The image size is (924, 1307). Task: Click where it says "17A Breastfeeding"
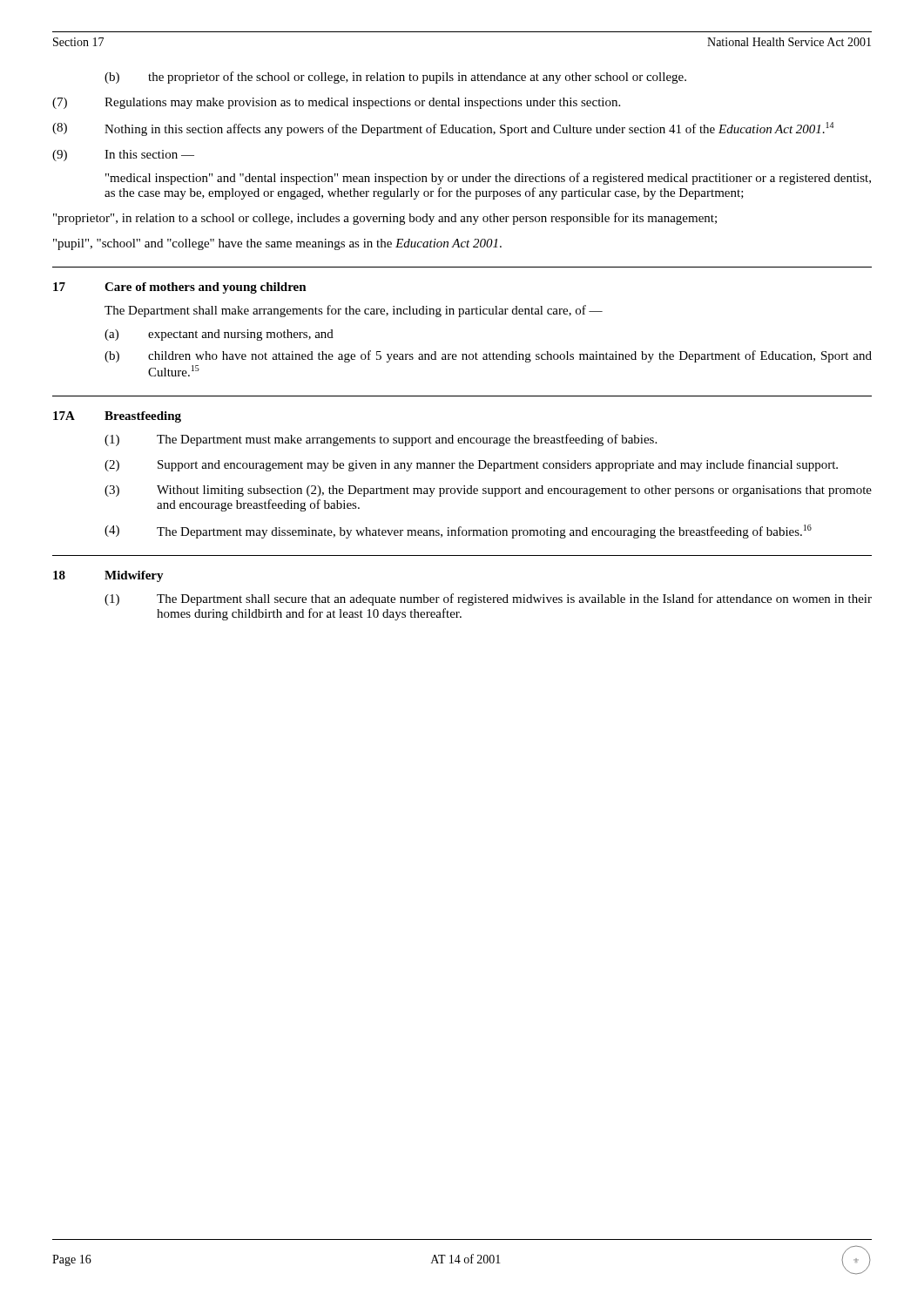pyautogui.click(x=117, y=416)
